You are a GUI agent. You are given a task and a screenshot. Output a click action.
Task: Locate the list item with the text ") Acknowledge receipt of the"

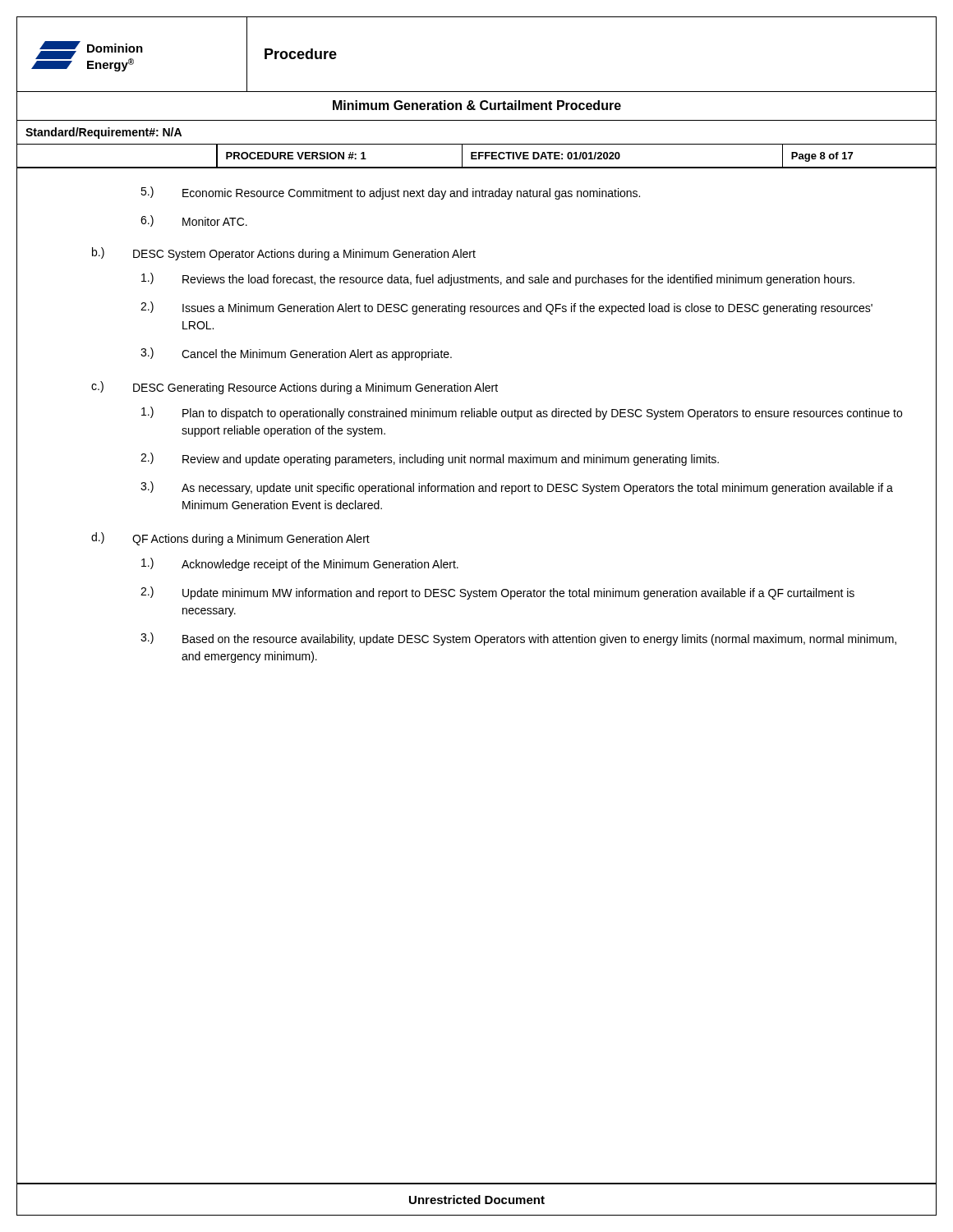[x=300, y=564]
